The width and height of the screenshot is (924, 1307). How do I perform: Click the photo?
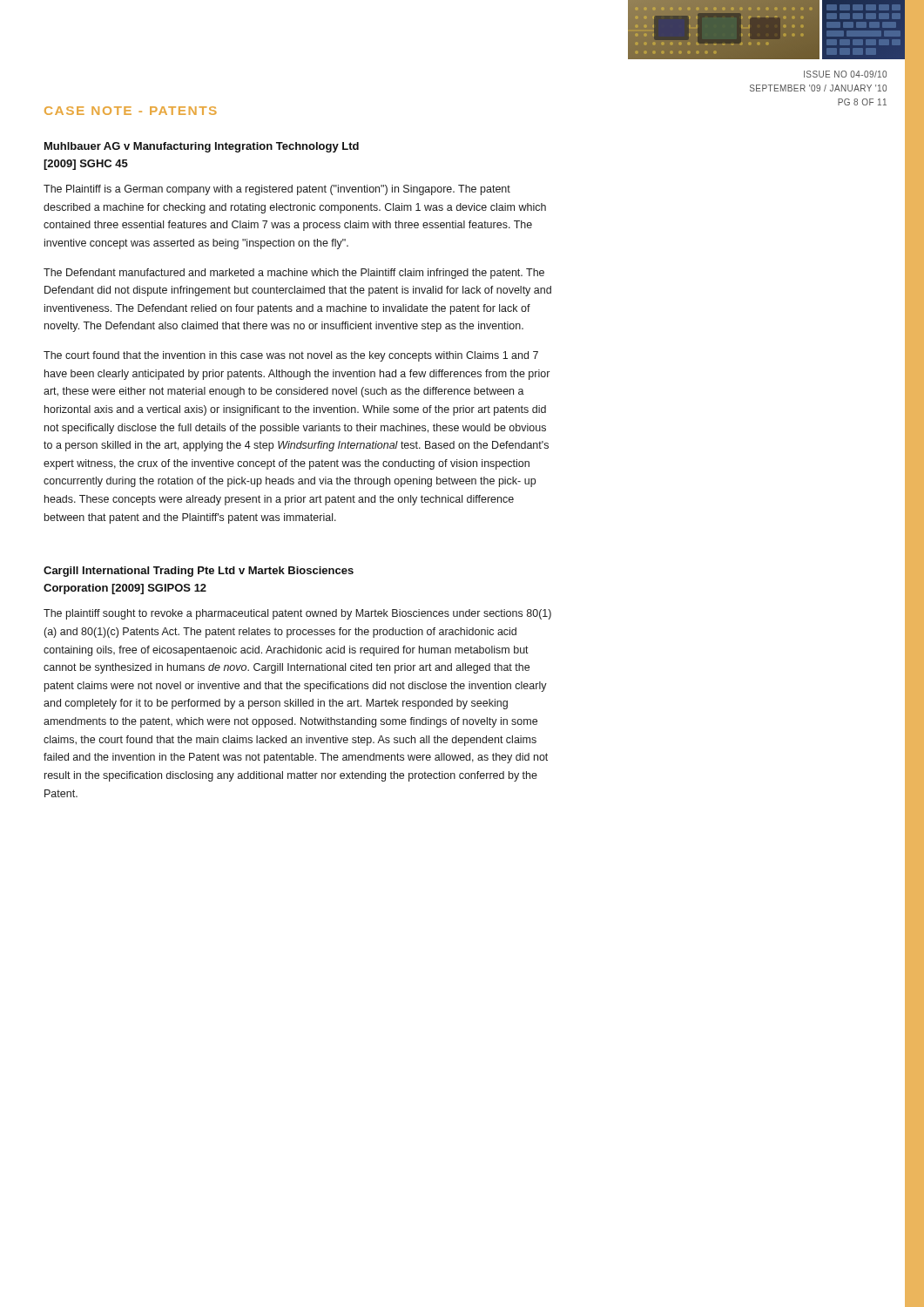click(766, 30)
